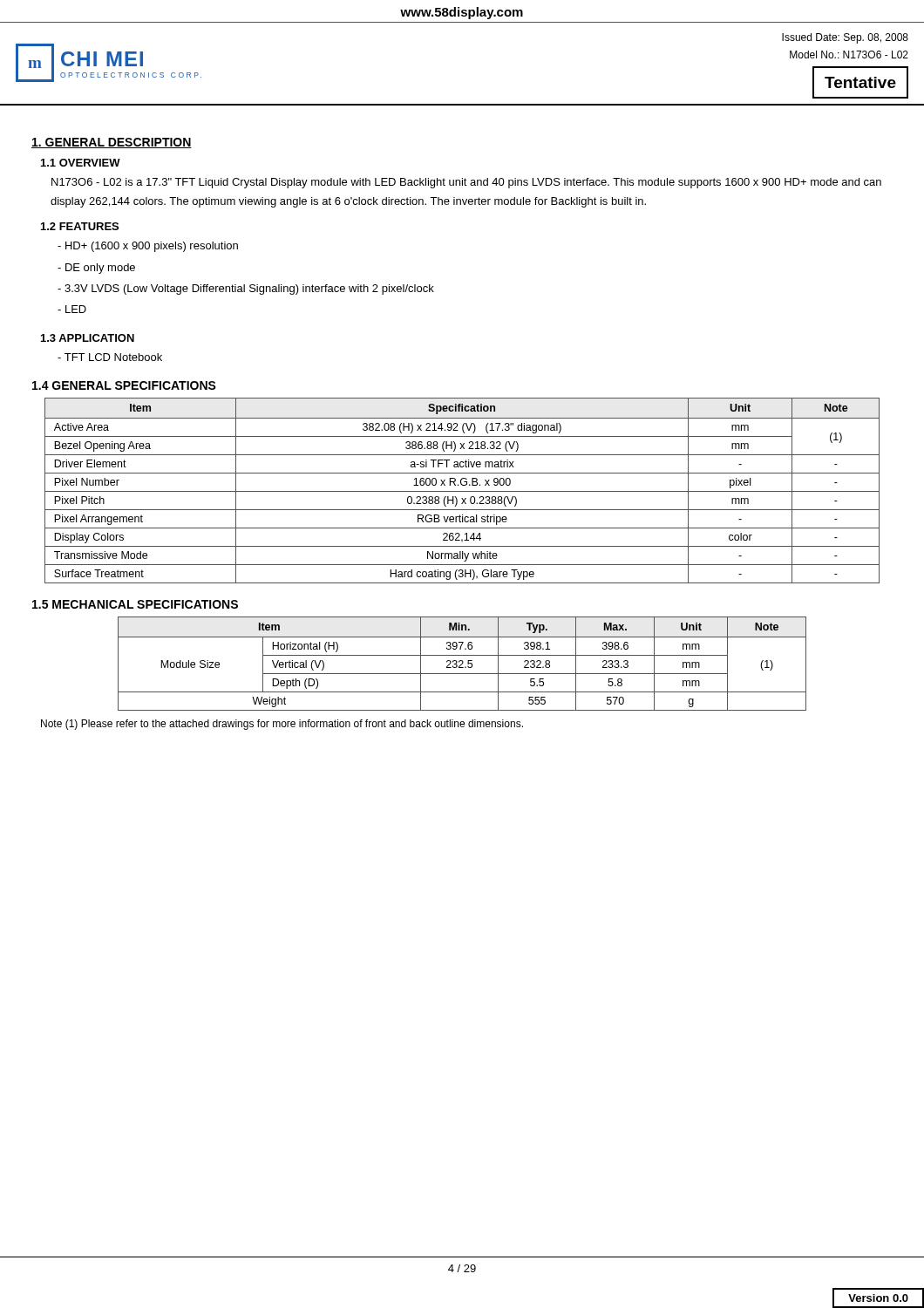
Task: Click on the table containing "382.08 (H) x 214.92"
Action: click(462, 491)
